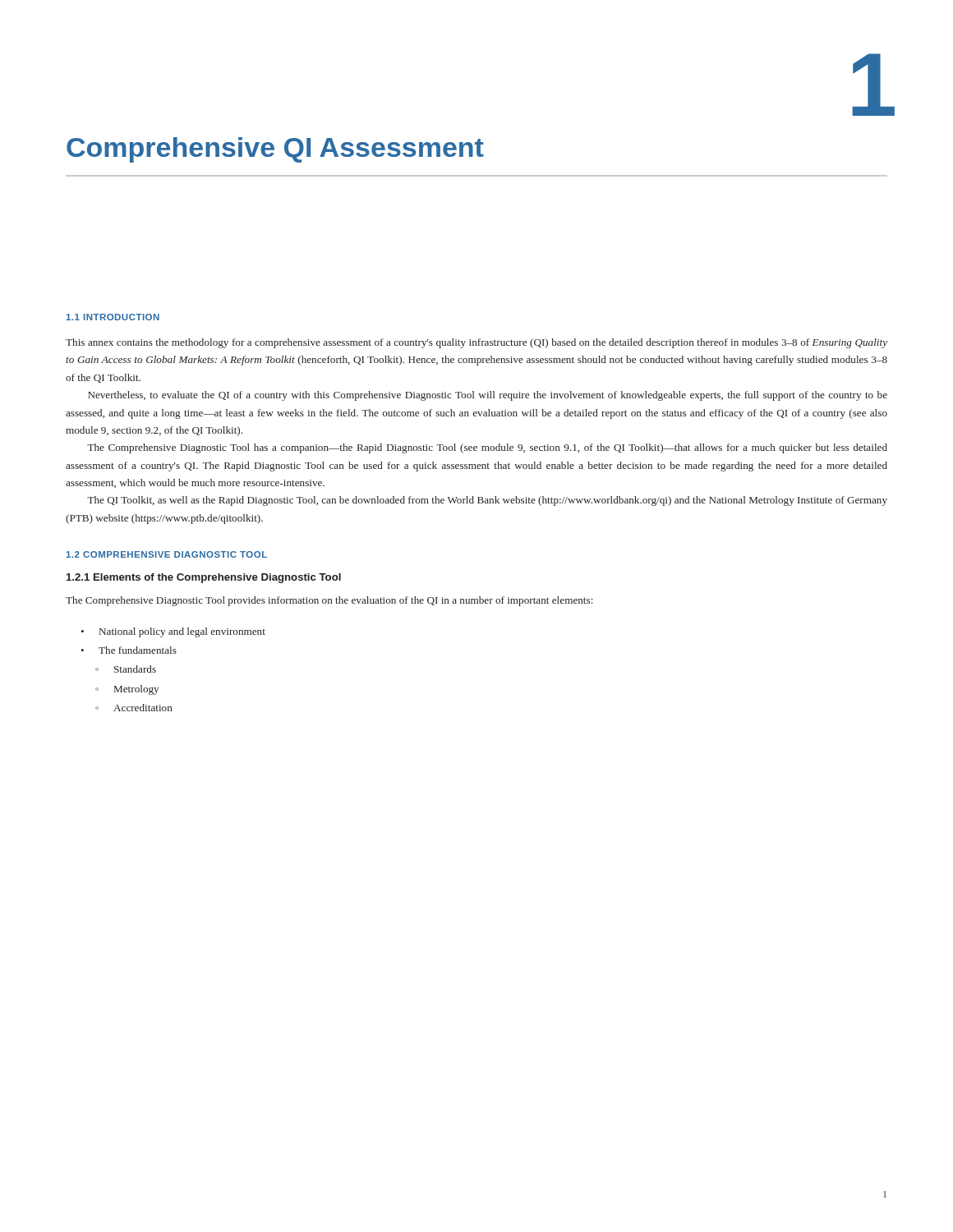Find the element starting "1.2.1 Elements of the Comprehensive Diagnostic"
The image size is (953, 1232).
pyautogui.click(x=204, y=578)
